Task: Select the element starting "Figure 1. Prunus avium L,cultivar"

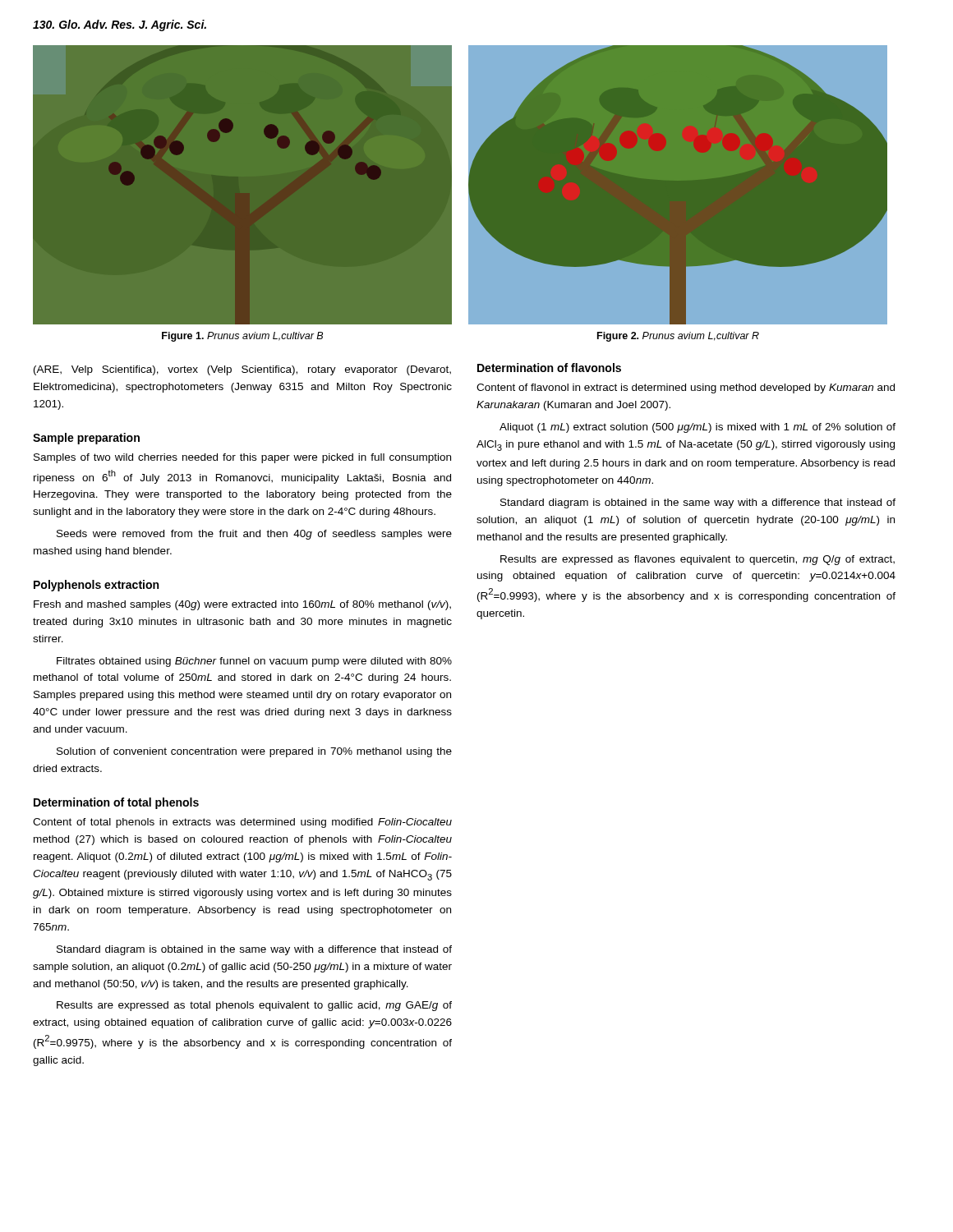Action: tap(242, 336)
